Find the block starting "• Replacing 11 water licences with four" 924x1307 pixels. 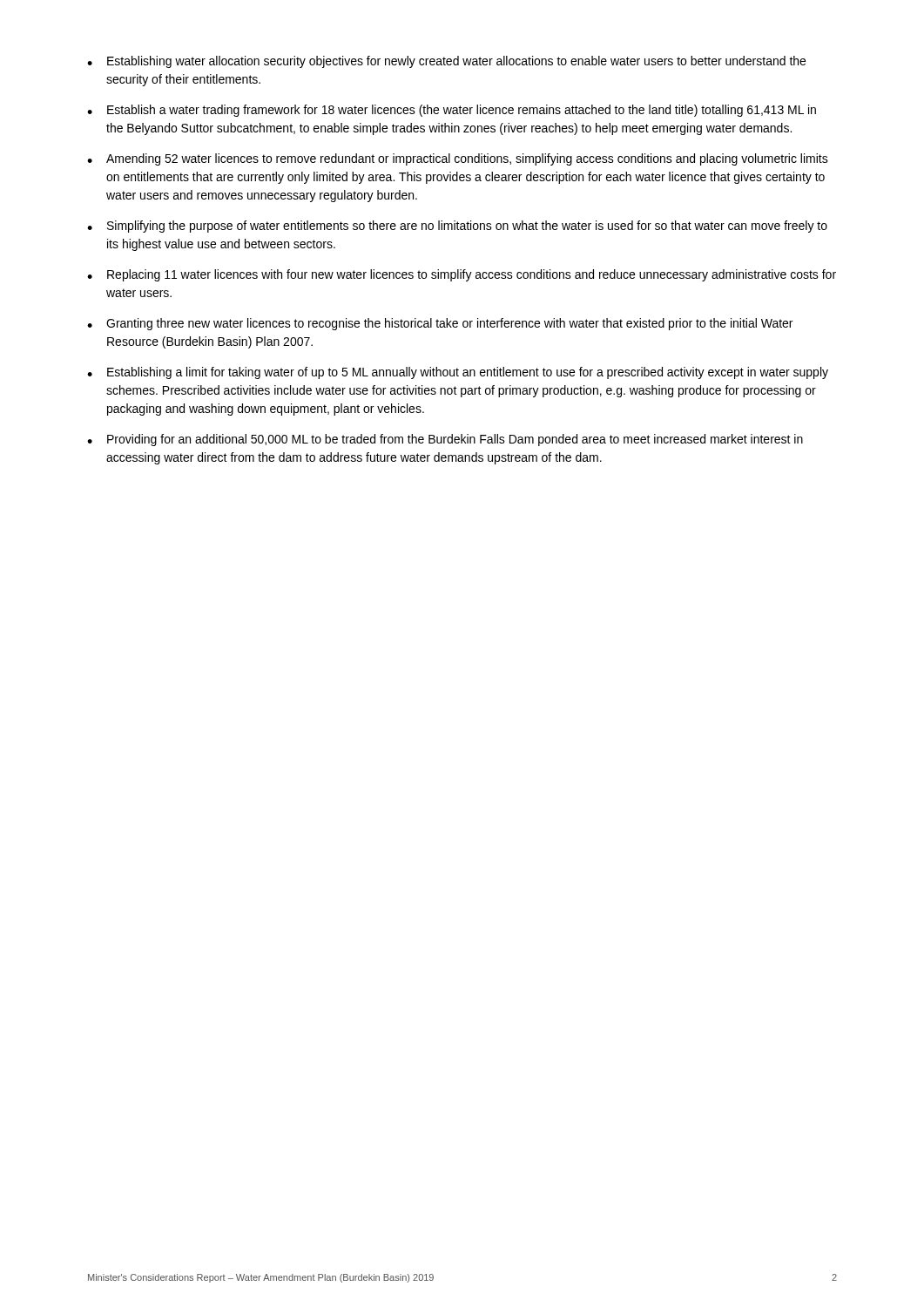(462, 284)
